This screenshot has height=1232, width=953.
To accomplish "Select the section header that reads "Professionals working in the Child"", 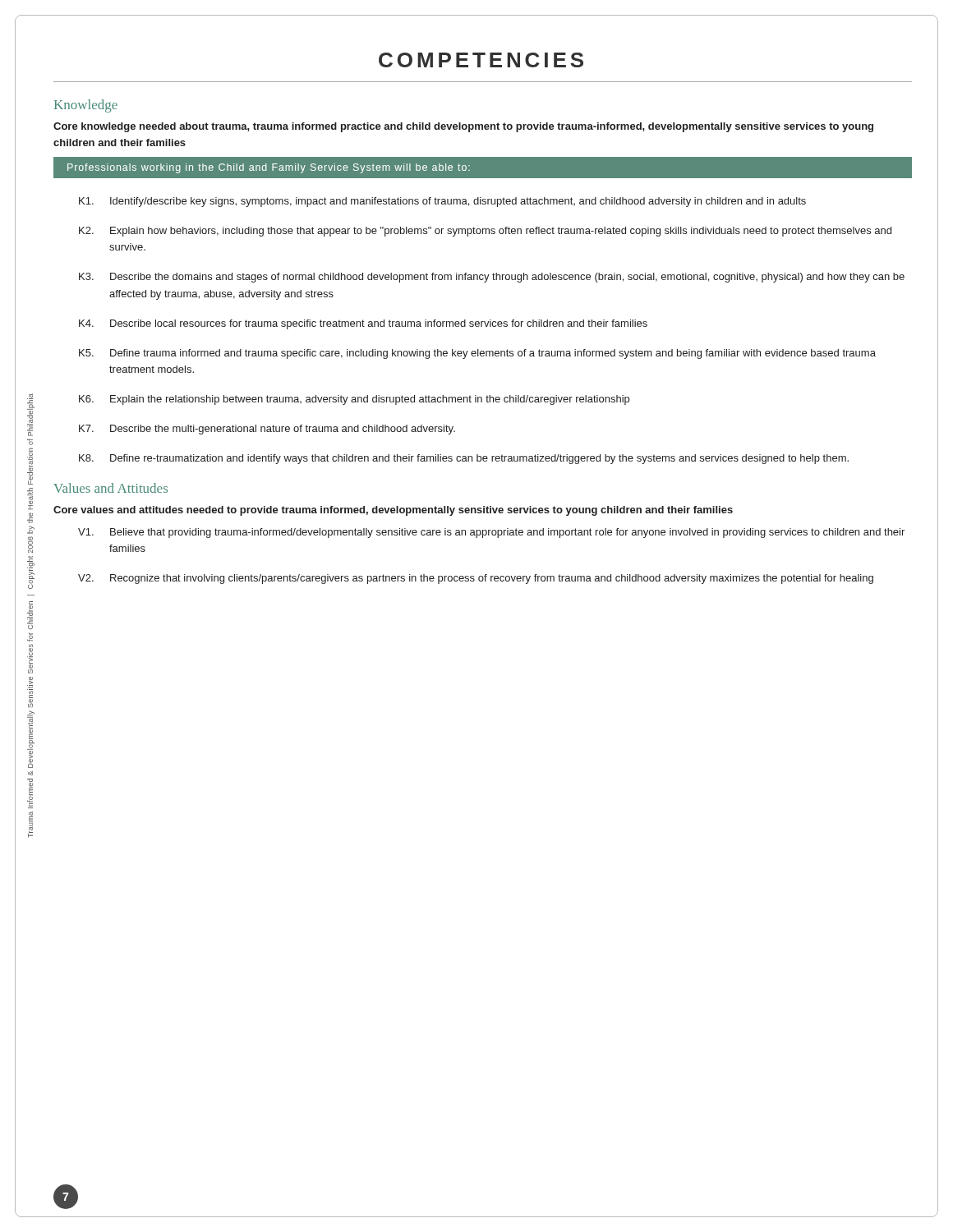I will coord(269,168).
